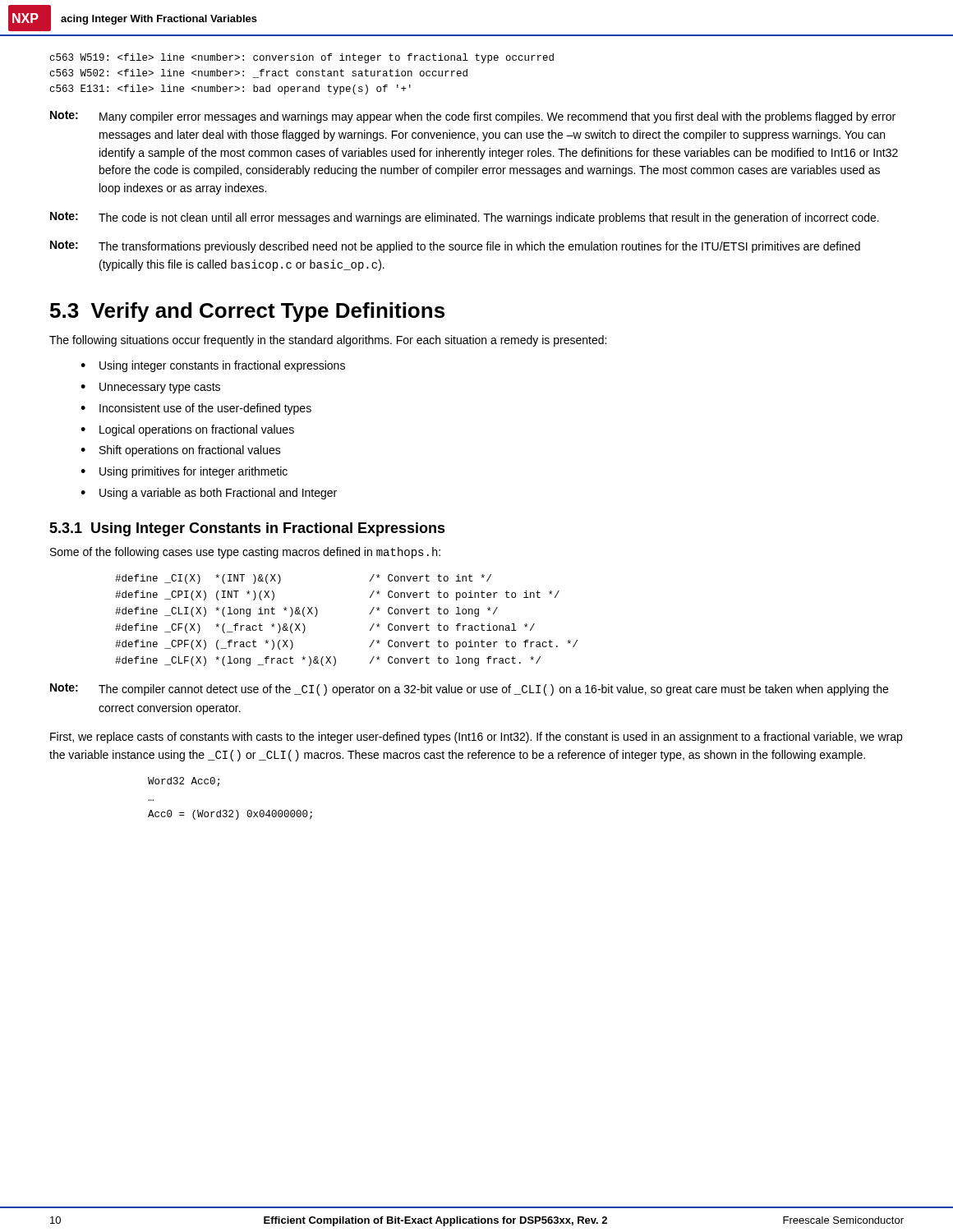953x1232 pixels.
Task: Navigate to the block starting "The following situations occur frequently"
Action: pyautogui.click(x=328, y=340)
